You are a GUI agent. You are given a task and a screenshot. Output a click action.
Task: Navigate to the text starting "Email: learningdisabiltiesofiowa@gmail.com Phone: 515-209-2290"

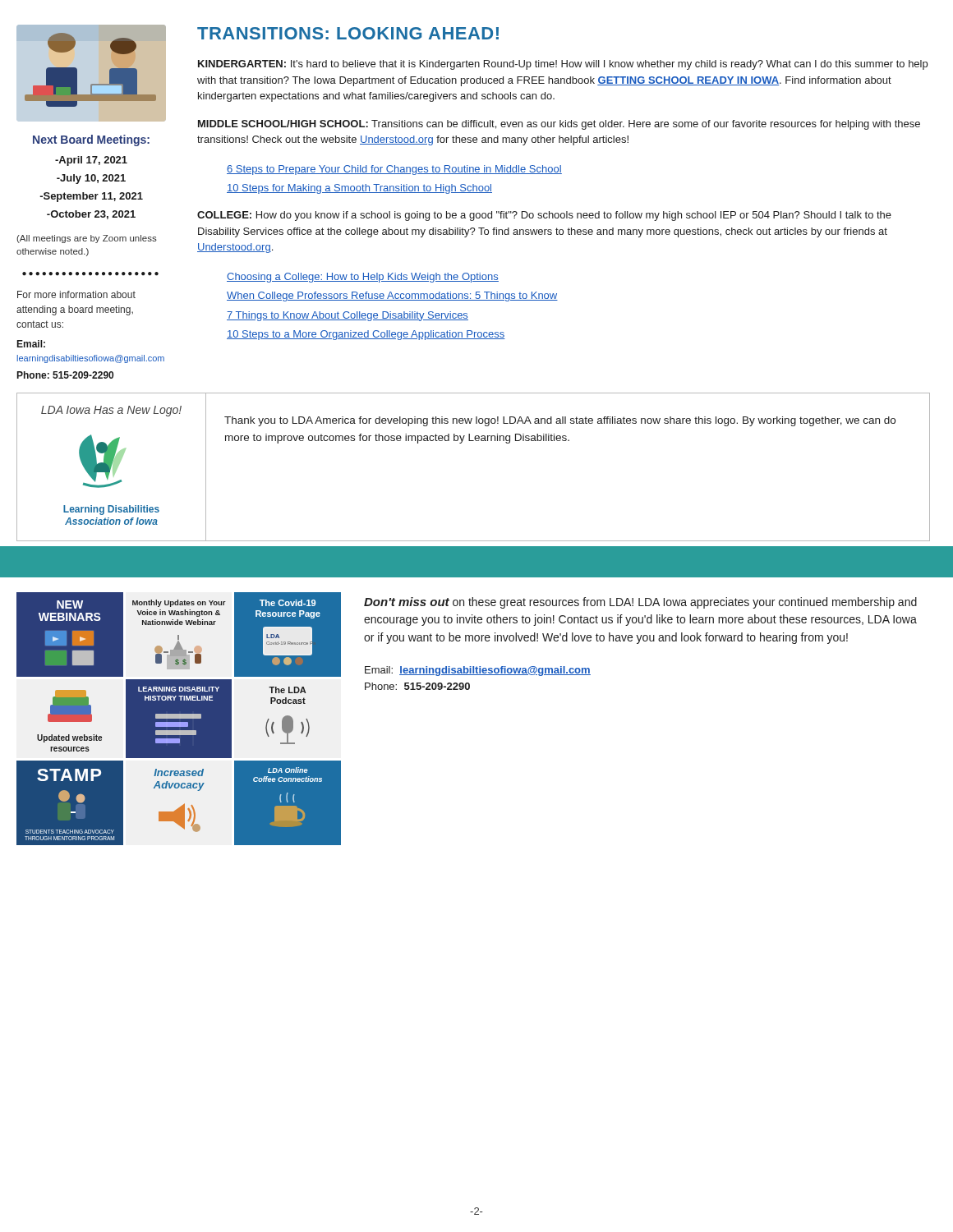tap(477, 678)
